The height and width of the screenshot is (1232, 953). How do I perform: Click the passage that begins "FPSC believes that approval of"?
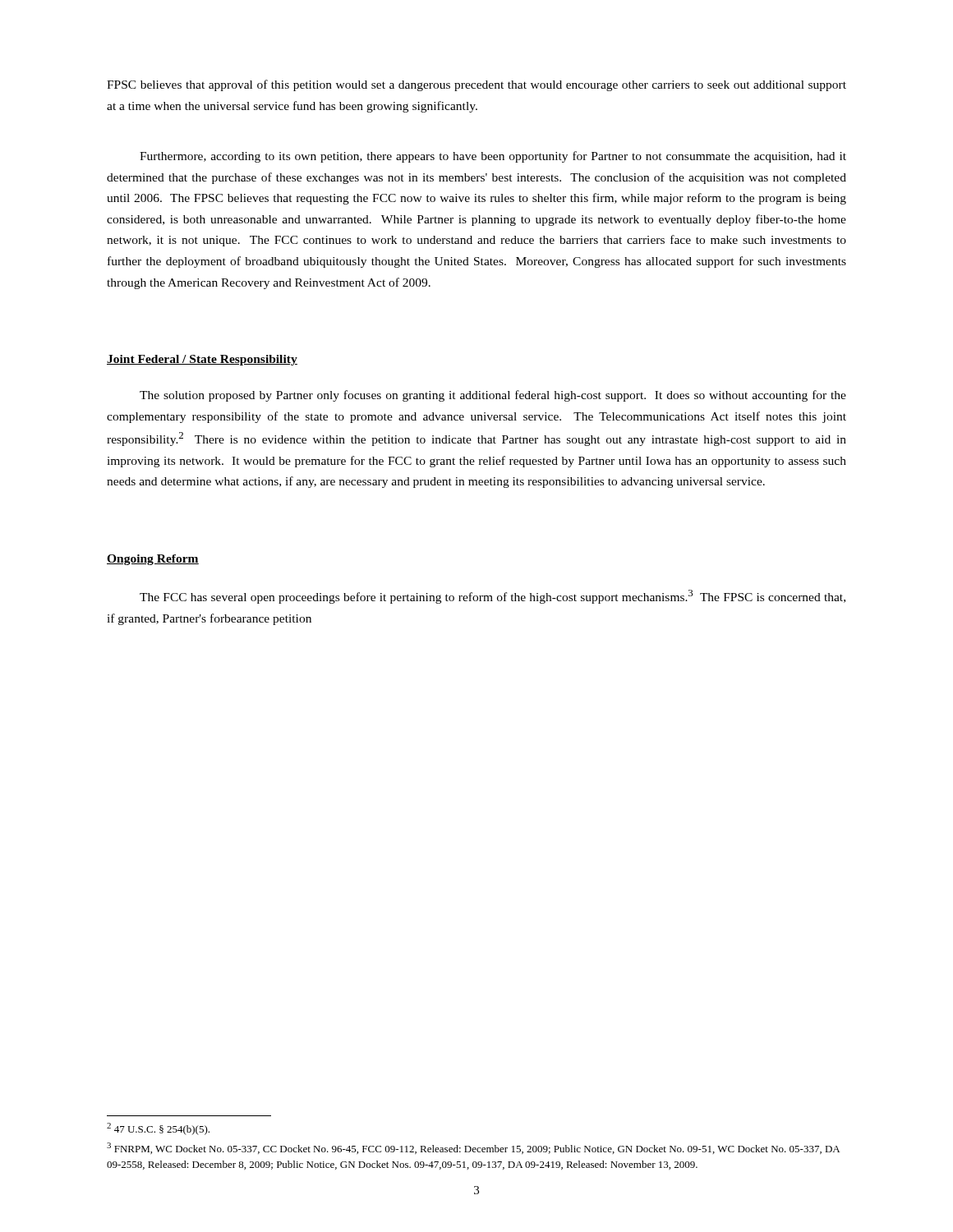(476, 95)
